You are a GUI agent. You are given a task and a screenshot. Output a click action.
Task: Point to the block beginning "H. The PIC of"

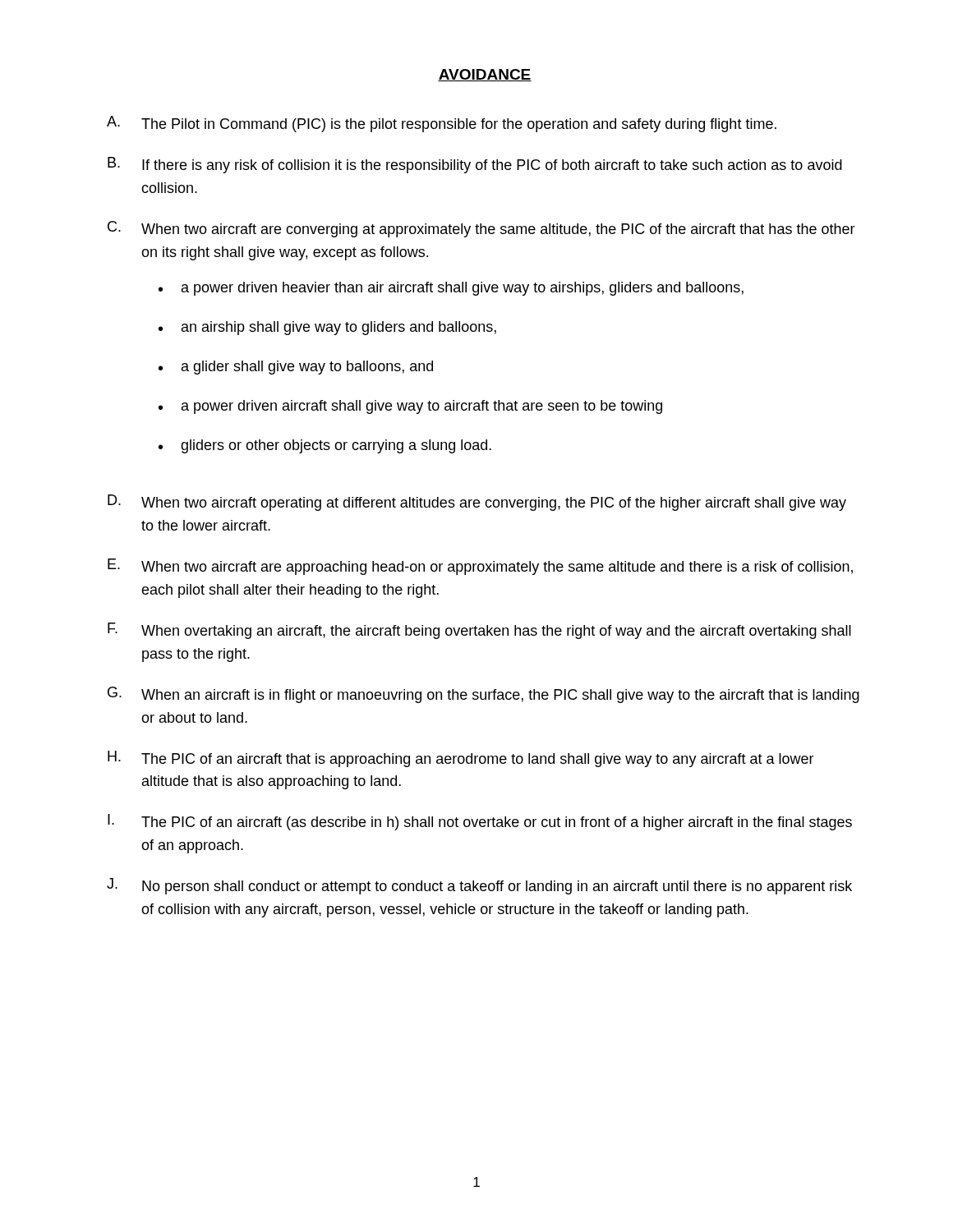coord(485,771)
